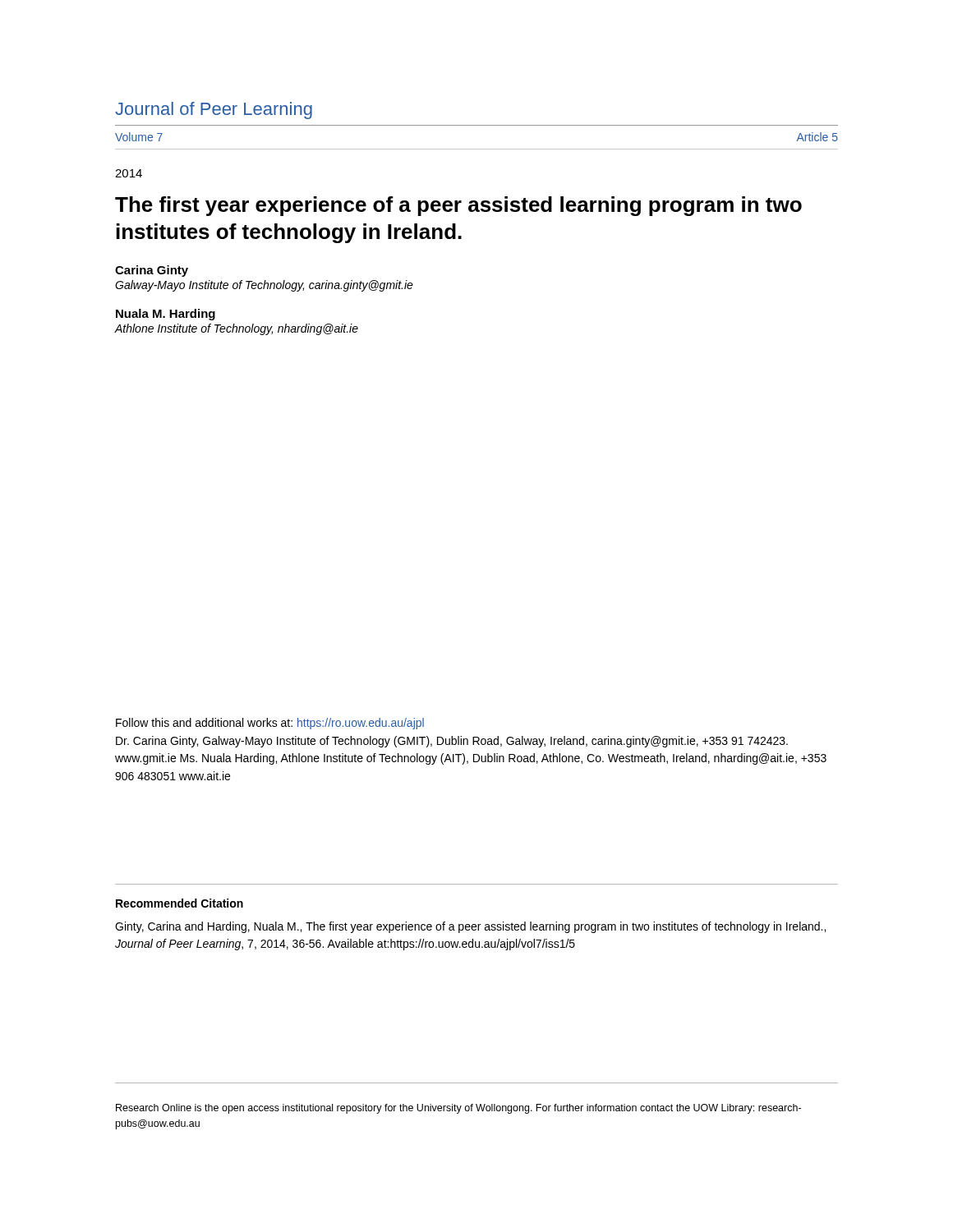
Task: Find the footnote containing "Research Online is the open"
Action: tap(458, 1116)
